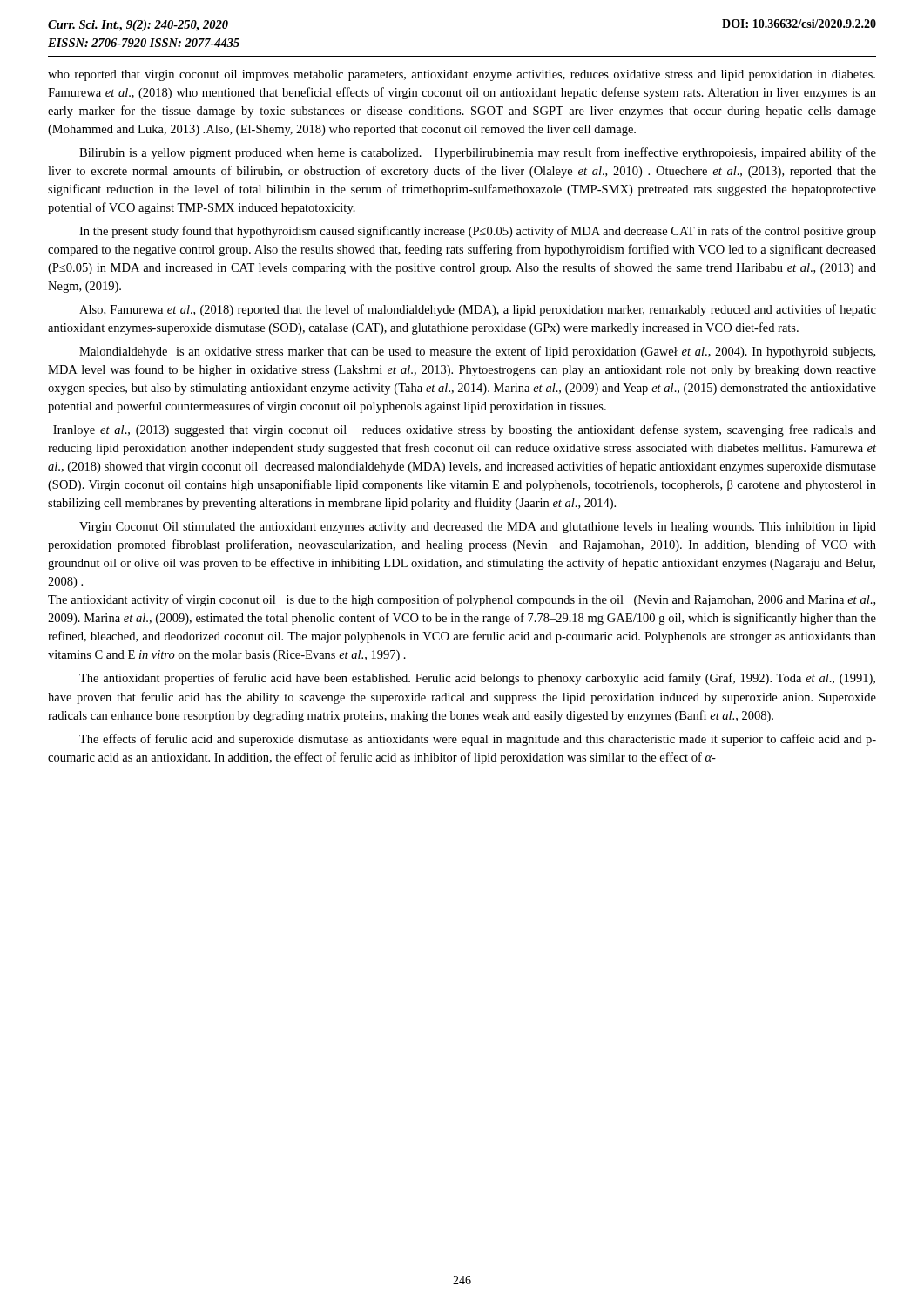The width and height of the screenshot is (924, 1307).
Task: Select the text block that reads "Virgin Coconut Oil stimulated the"
Action: (462, 591)
